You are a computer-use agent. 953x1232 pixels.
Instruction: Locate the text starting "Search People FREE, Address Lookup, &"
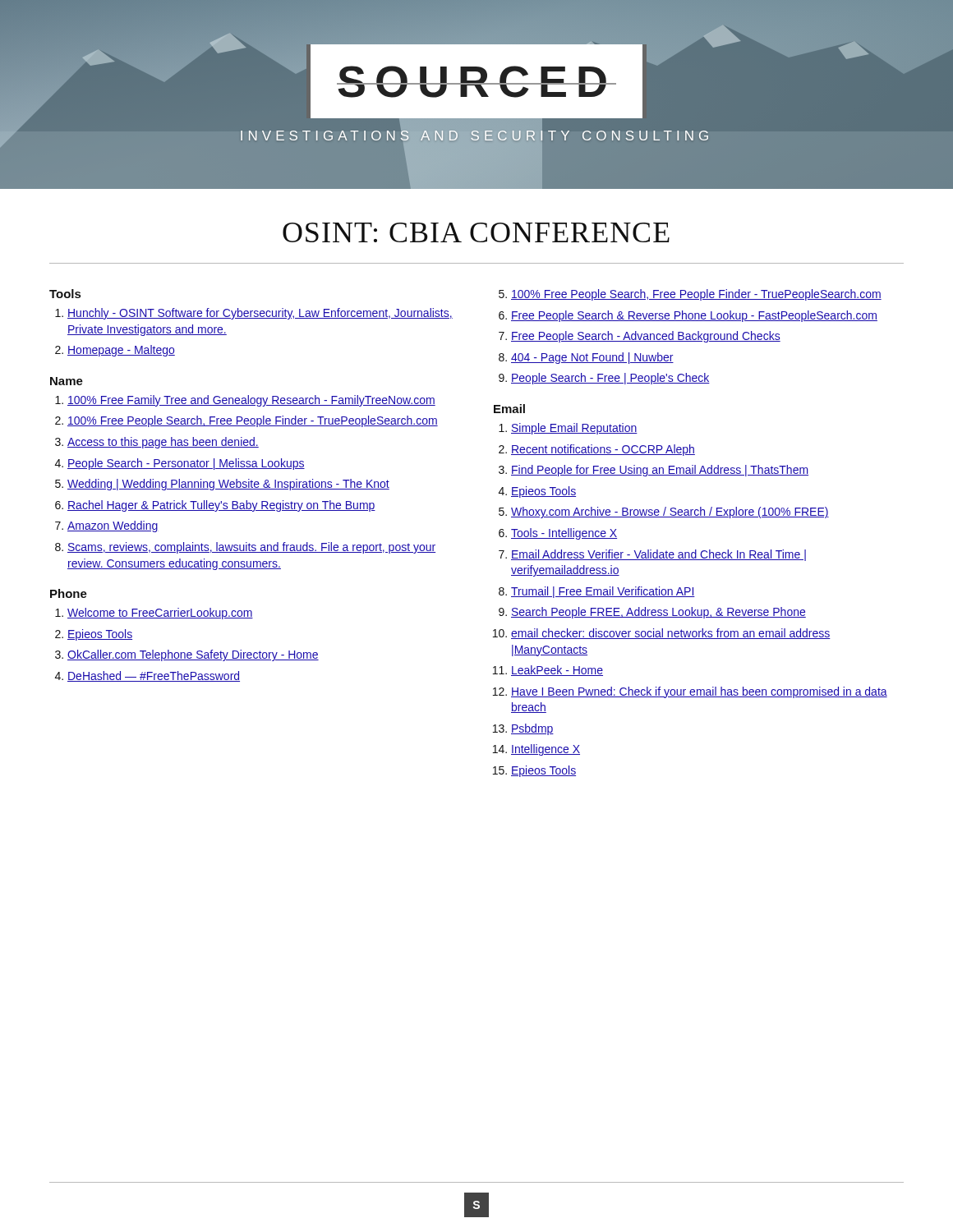(658, 612)
